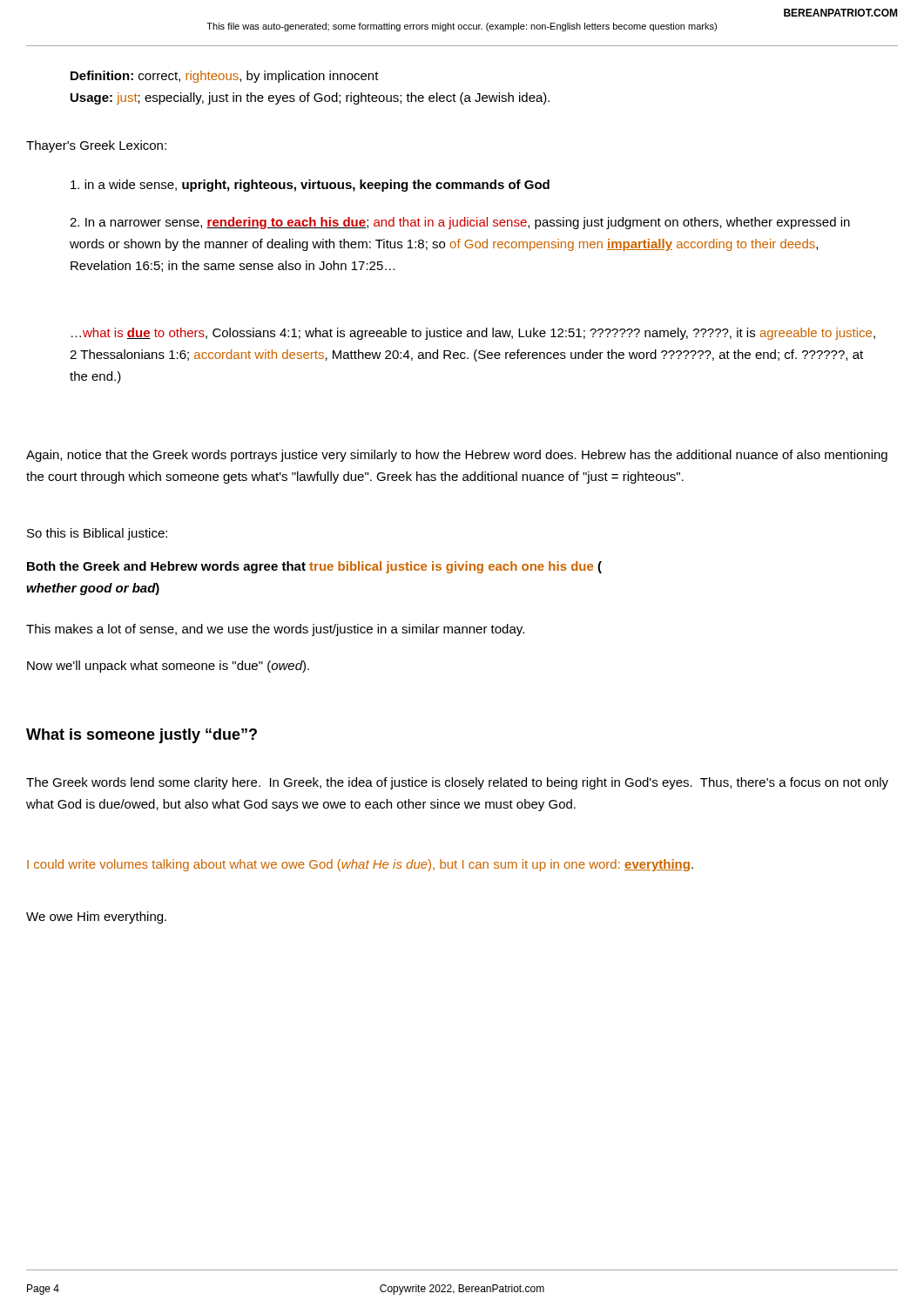Image resolution: width=924 pixels, height=1307 pixels.
Task: Locate the text block starting "This makes a lot of sense,"
Action: 276,629
